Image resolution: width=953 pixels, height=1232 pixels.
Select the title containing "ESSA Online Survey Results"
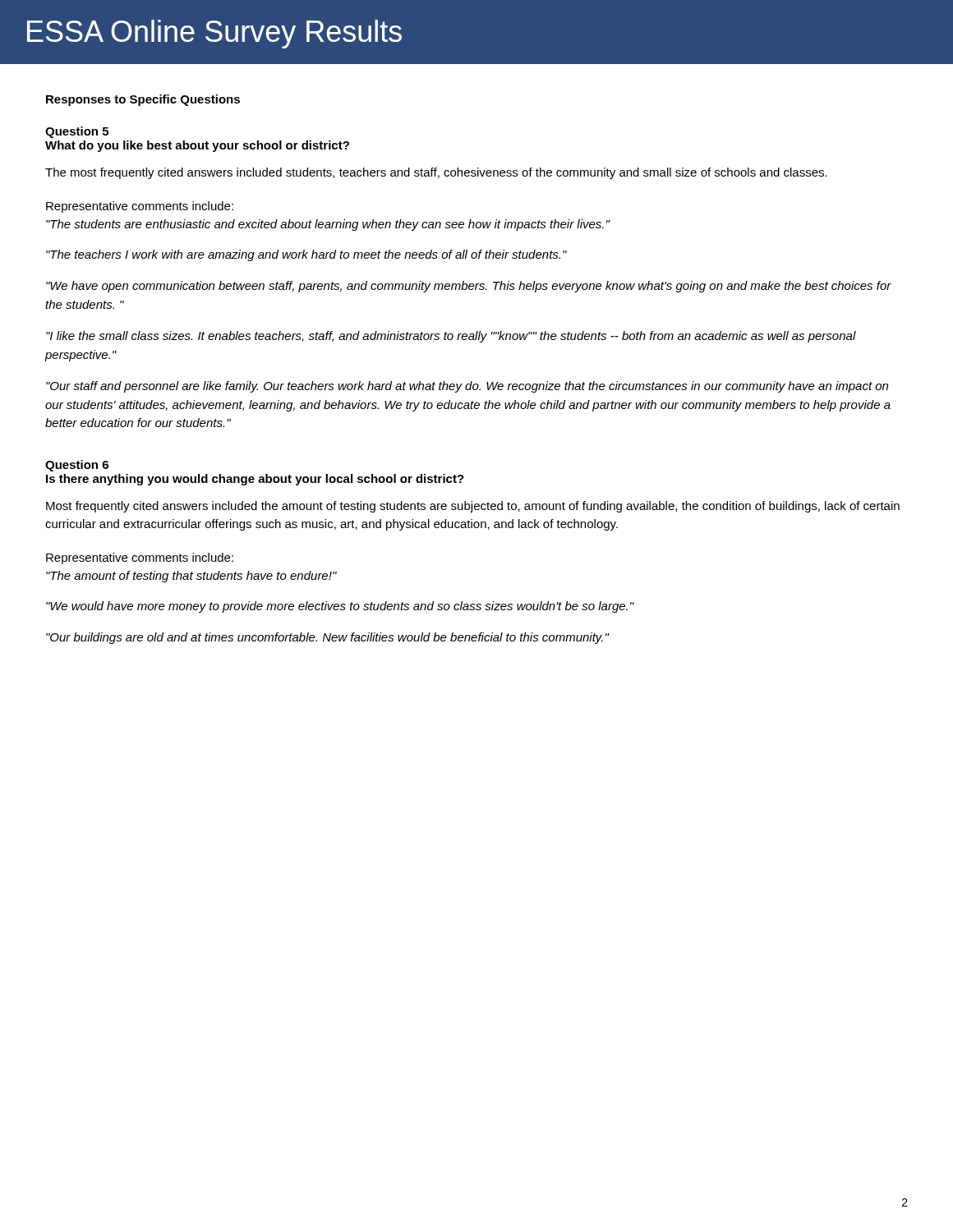click(214, 34)
